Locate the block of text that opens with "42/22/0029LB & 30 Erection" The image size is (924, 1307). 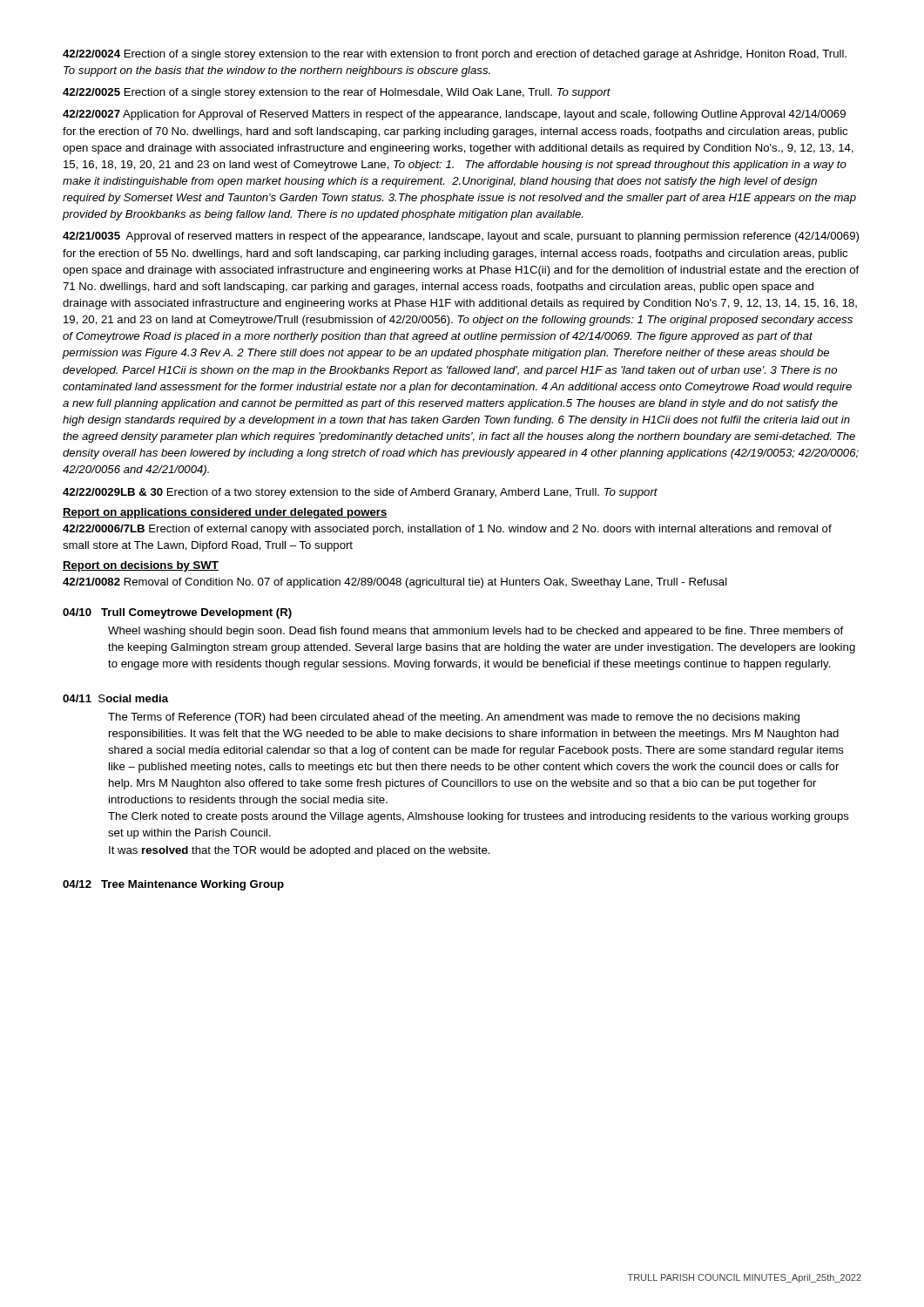click(x=360, y=491)
